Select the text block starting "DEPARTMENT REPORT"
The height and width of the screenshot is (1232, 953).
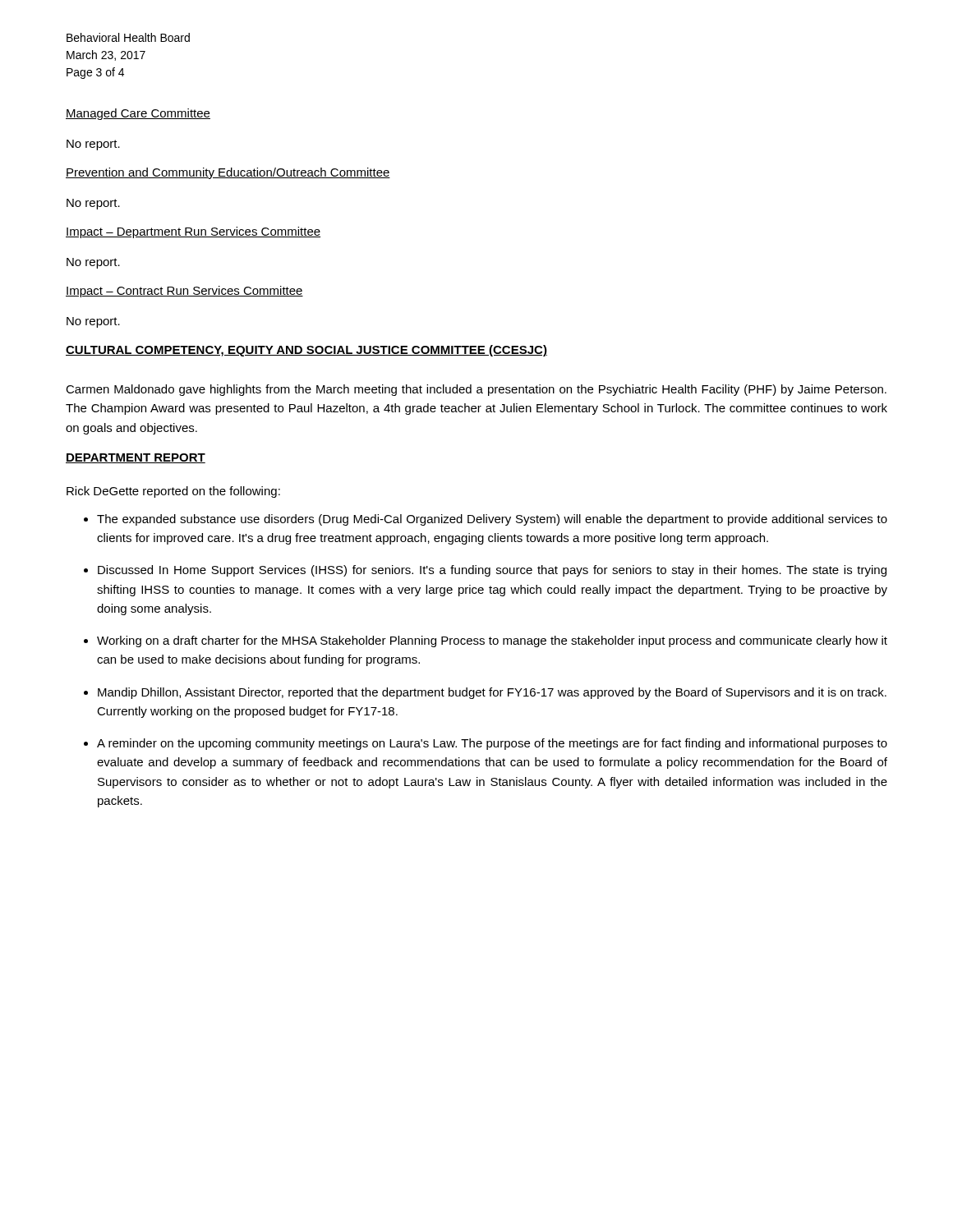tap(135, 457)
